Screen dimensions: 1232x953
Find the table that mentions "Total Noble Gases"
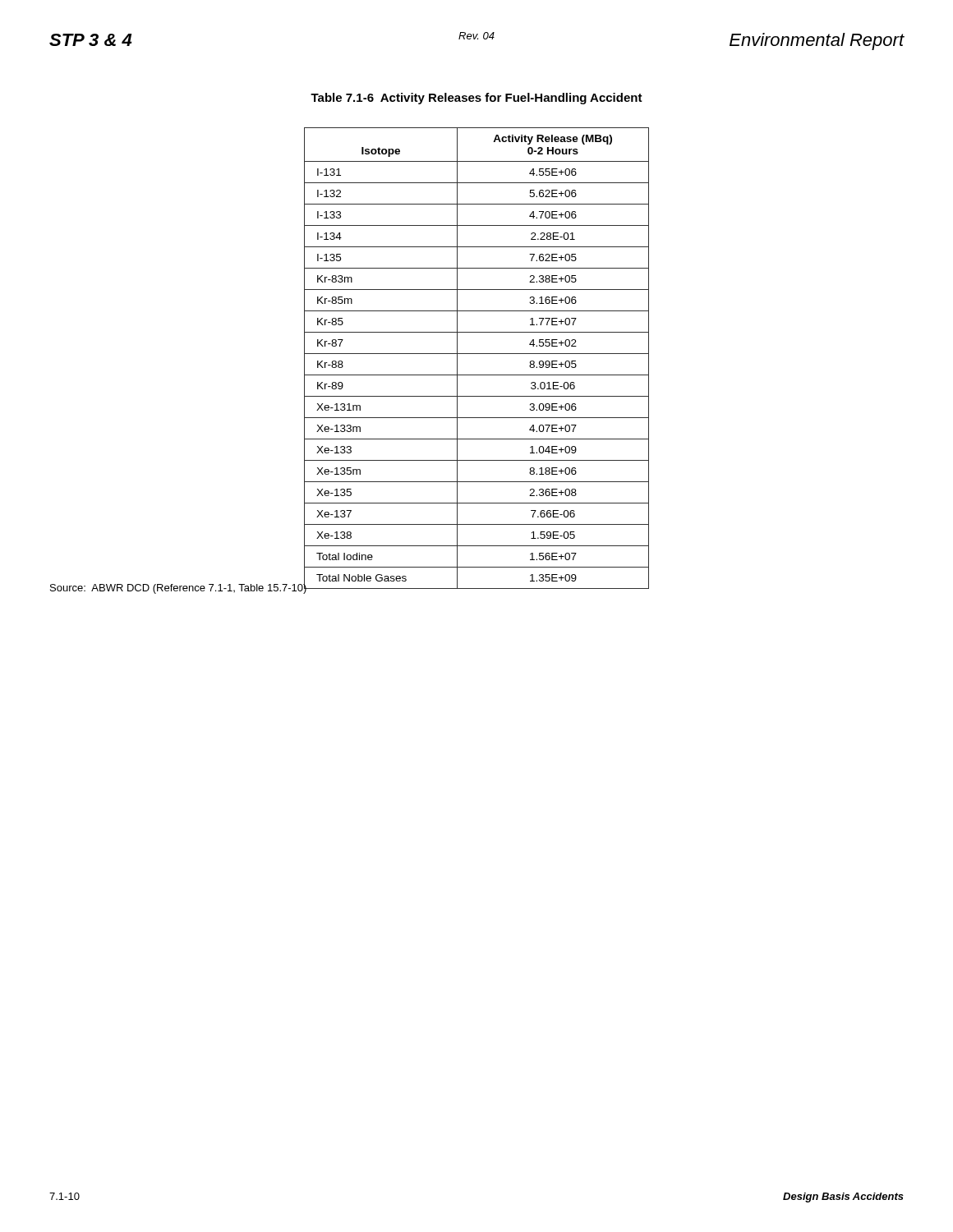pyautogui.click(x=476, y=358)
